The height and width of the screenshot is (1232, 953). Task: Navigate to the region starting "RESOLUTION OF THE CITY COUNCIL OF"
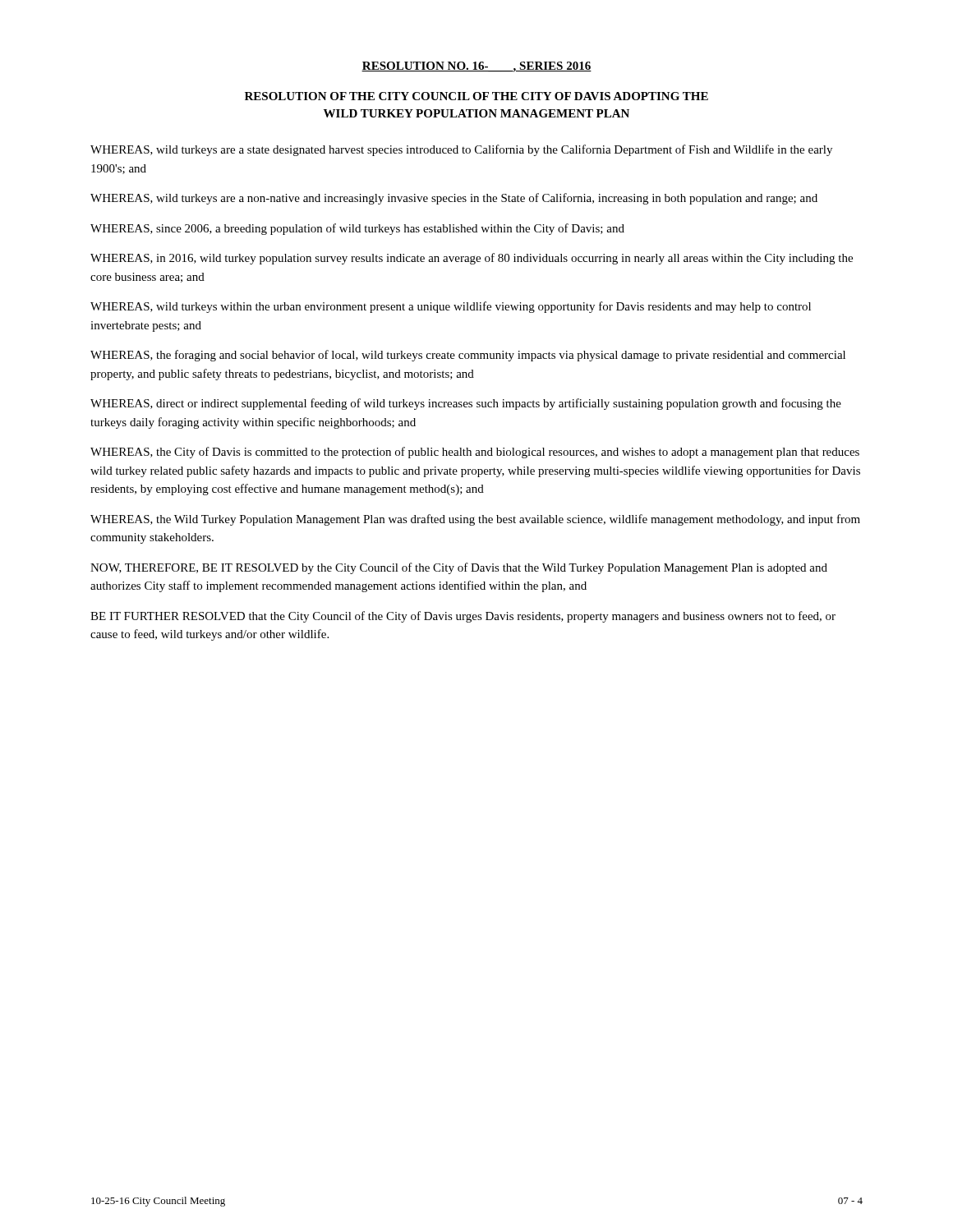476,105
